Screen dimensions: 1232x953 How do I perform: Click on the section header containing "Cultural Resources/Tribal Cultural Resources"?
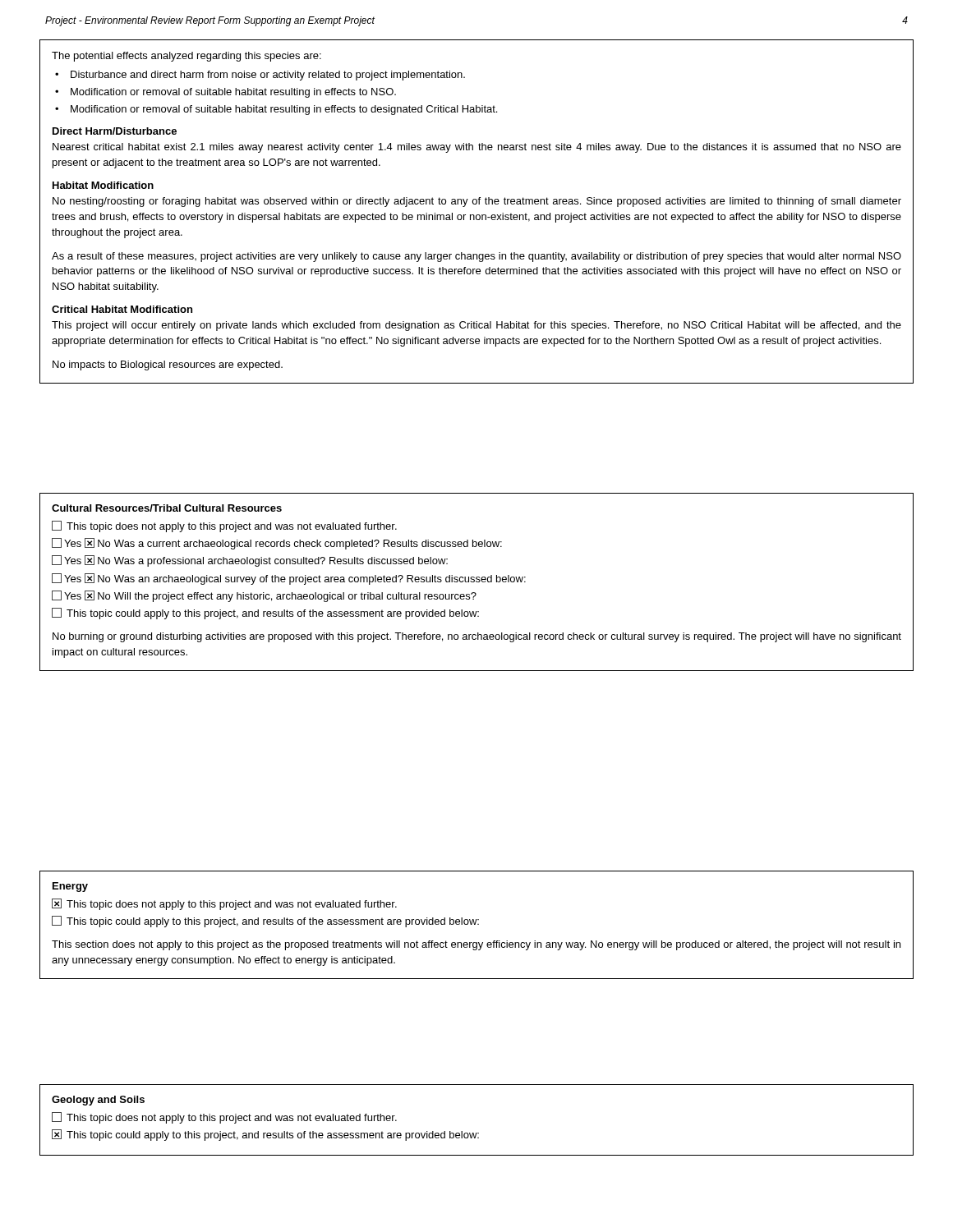tap(167, 508)
